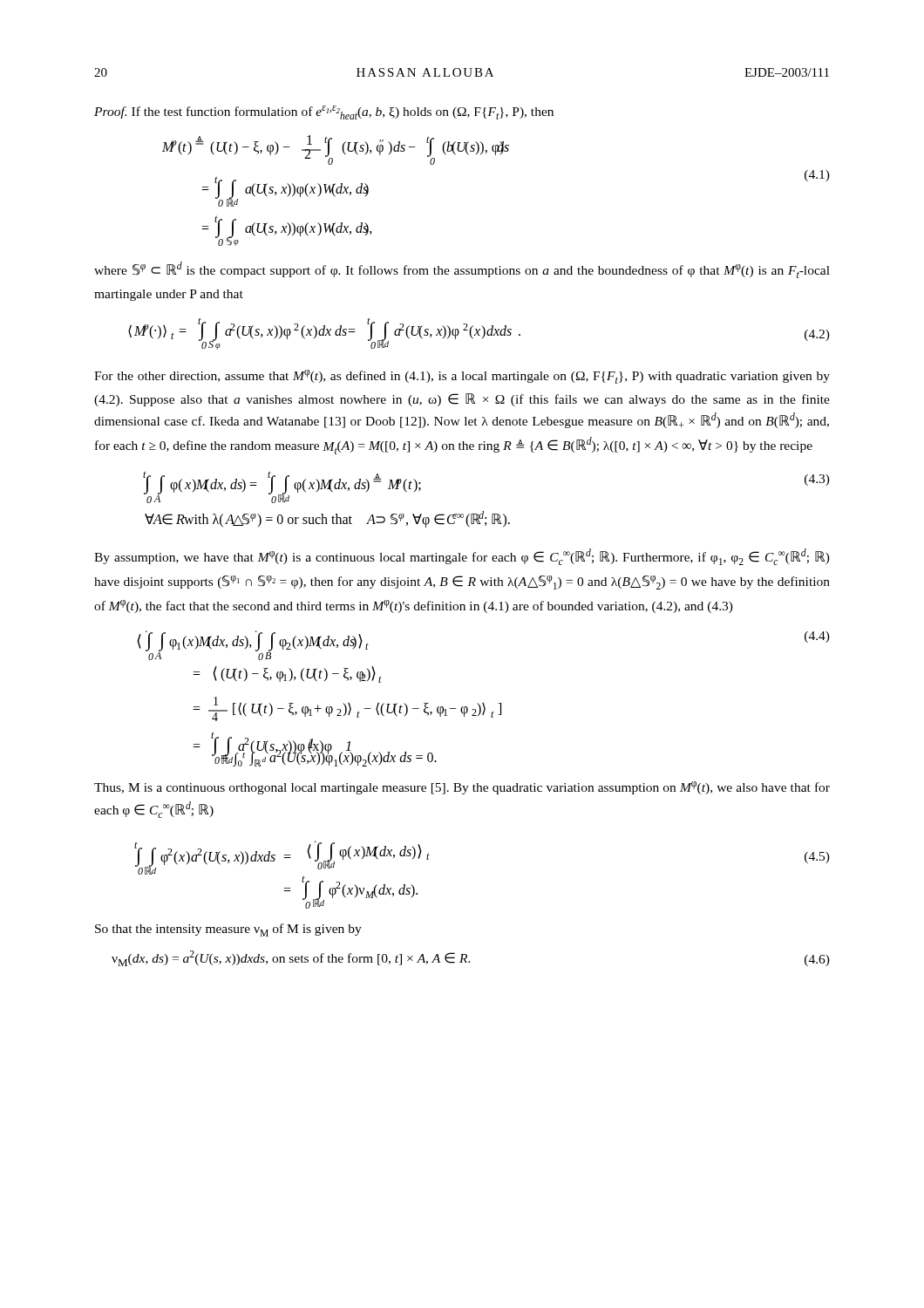Point to the block starting "Proof. If the test function"
Image resolution: width=924 pixels, height=1308 pixels.
pos(324,112)
